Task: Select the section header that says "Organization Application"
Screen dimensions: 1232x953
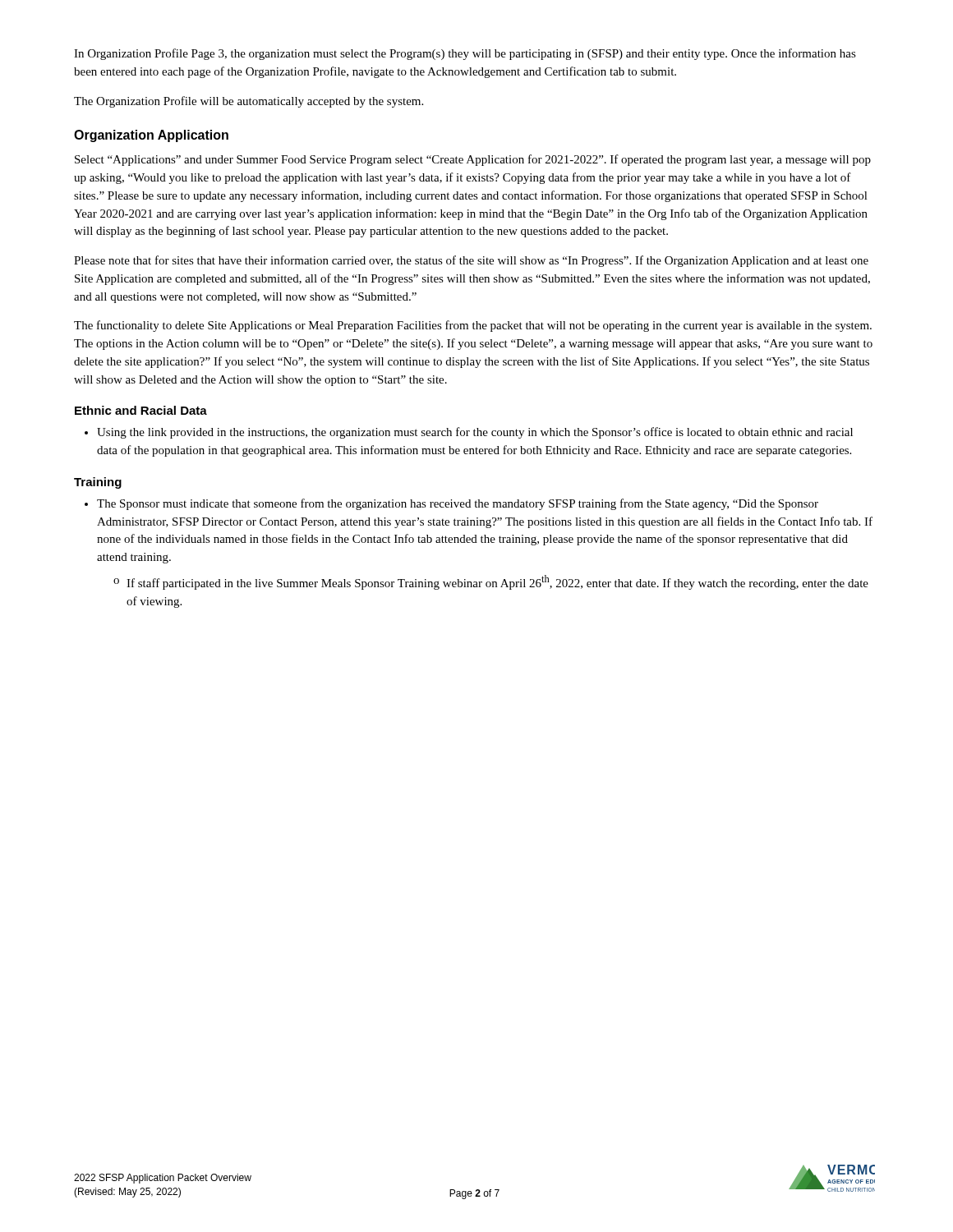Action: 151,135
